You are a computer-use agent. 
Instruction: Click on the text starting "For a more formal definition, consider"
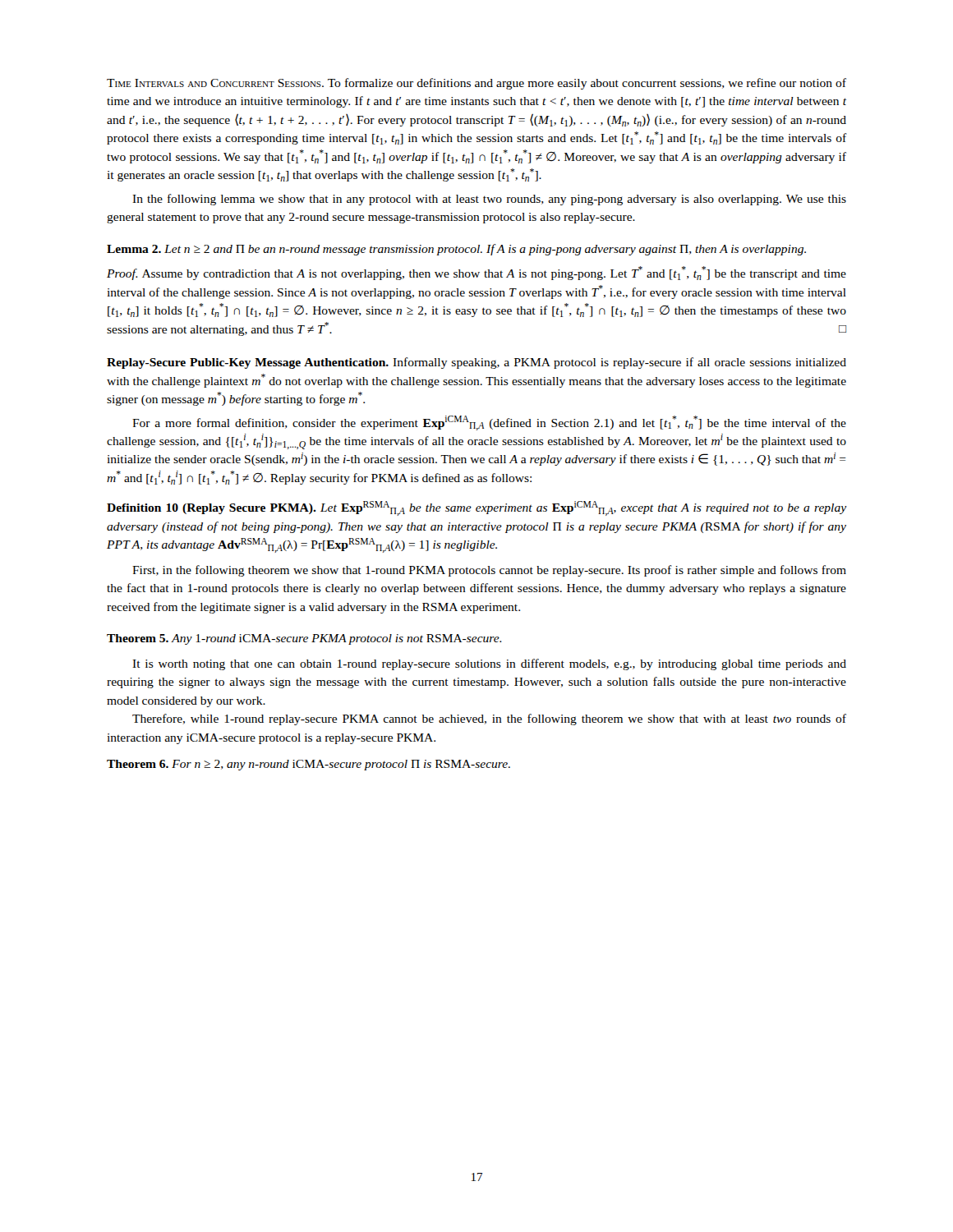[476, 450]
